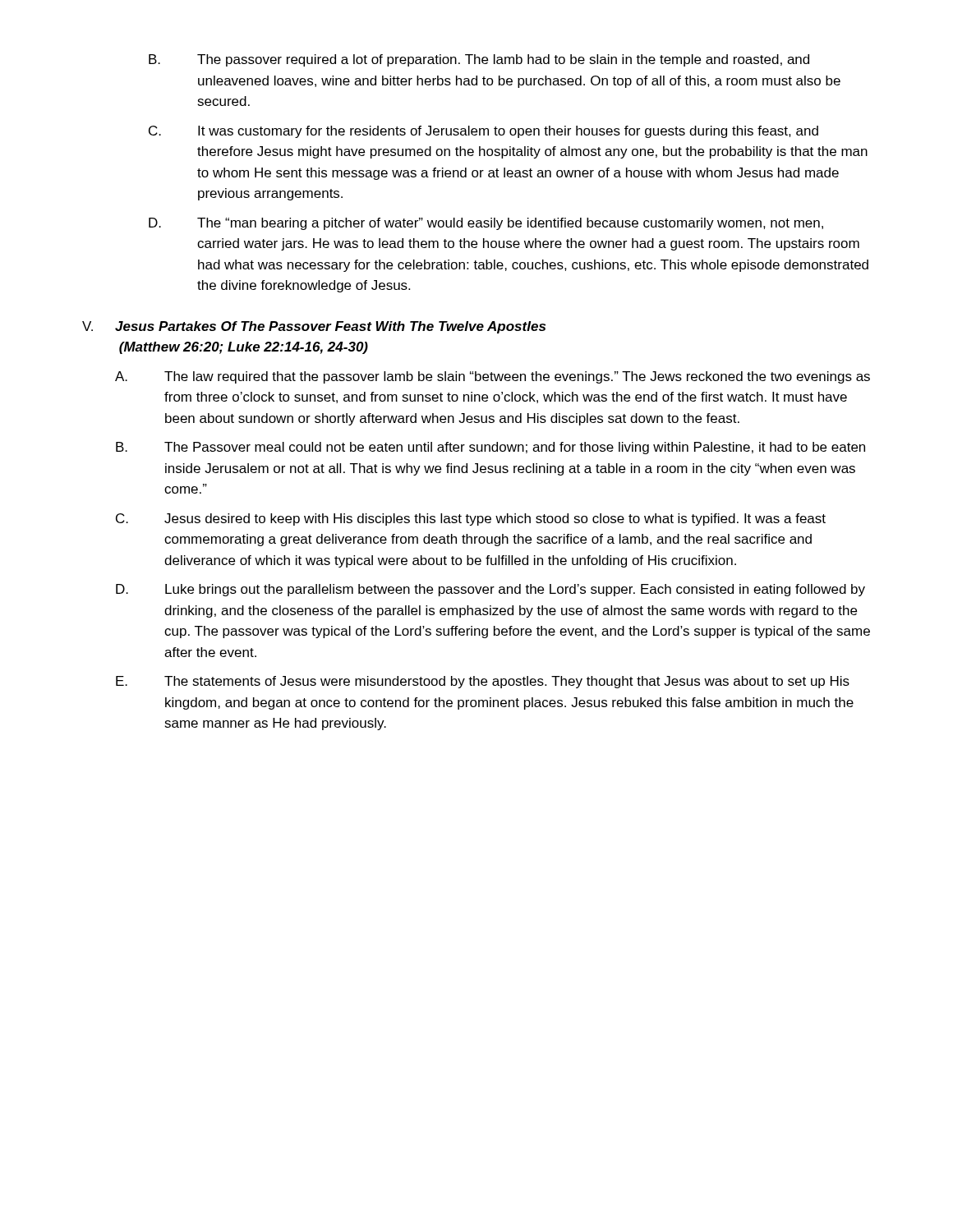
Task: Find the text block starting "E. The statements of Jesus were misunderstood by"
Action: (x=476, y=702)
